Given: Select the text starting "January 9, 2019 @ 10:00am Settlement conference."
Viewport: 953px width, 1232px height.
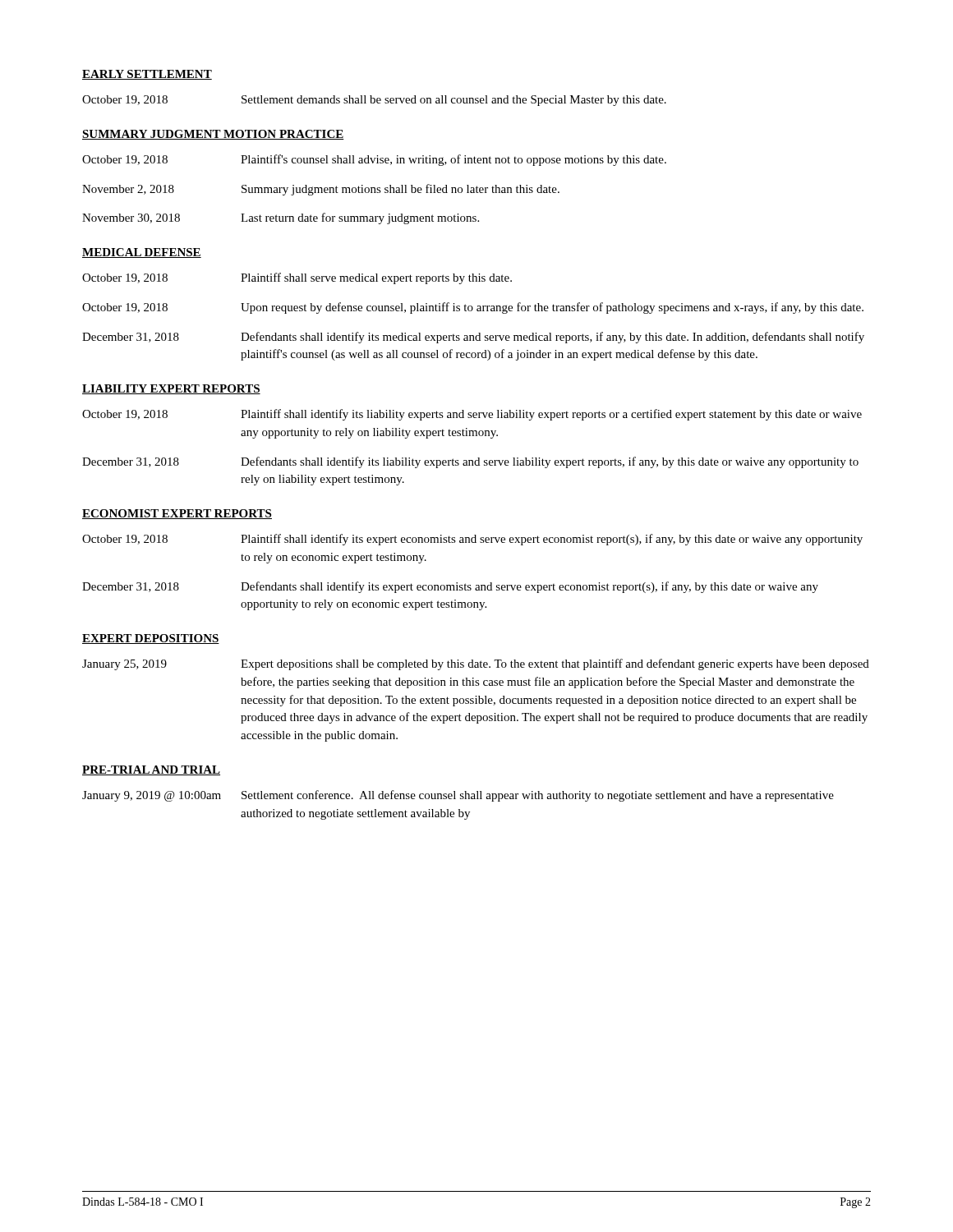Looking at the screenshot, I should pos(476,804).
